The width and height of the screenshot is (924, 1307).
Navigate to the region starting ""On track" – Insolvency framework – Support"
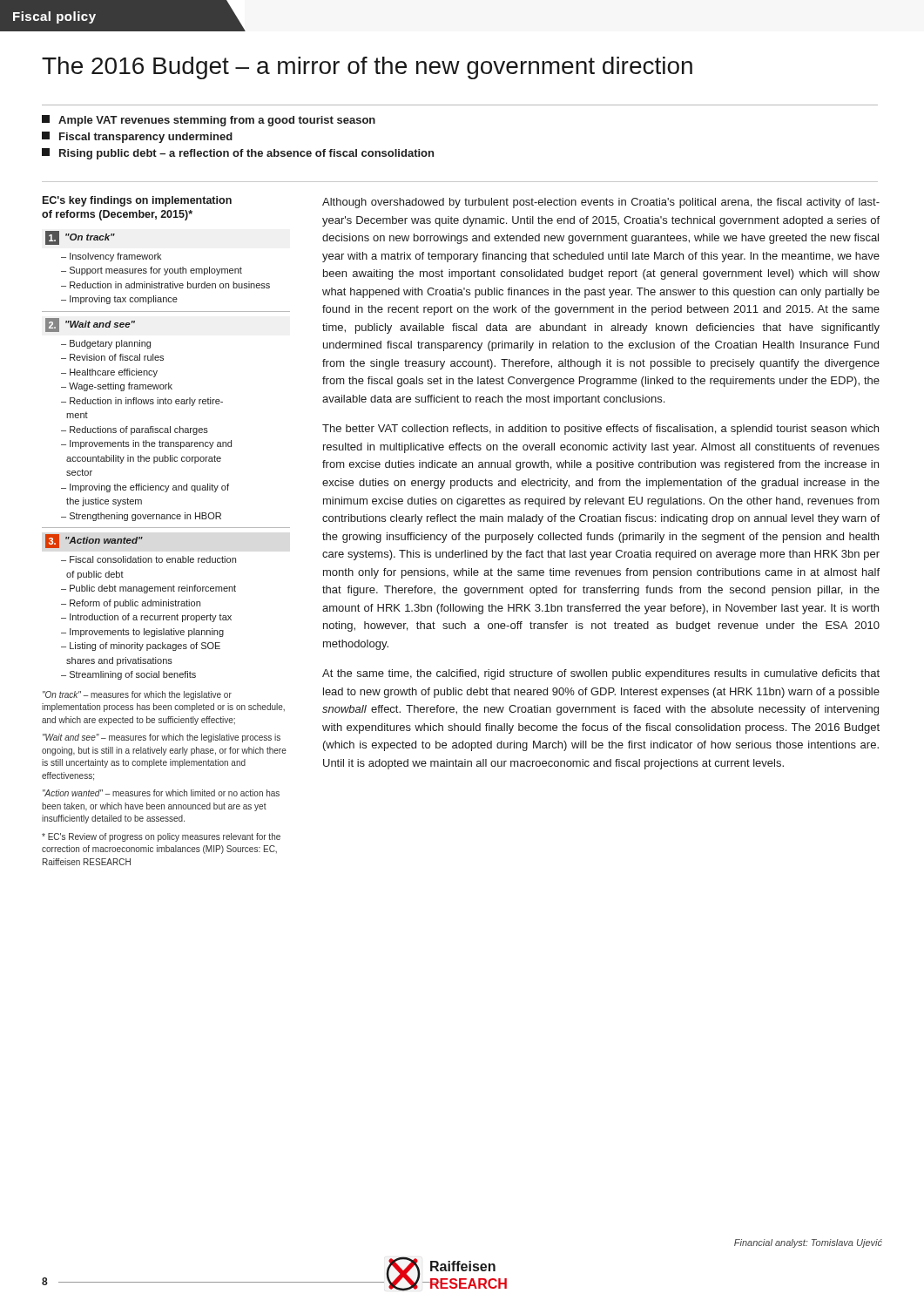point(166,267)
